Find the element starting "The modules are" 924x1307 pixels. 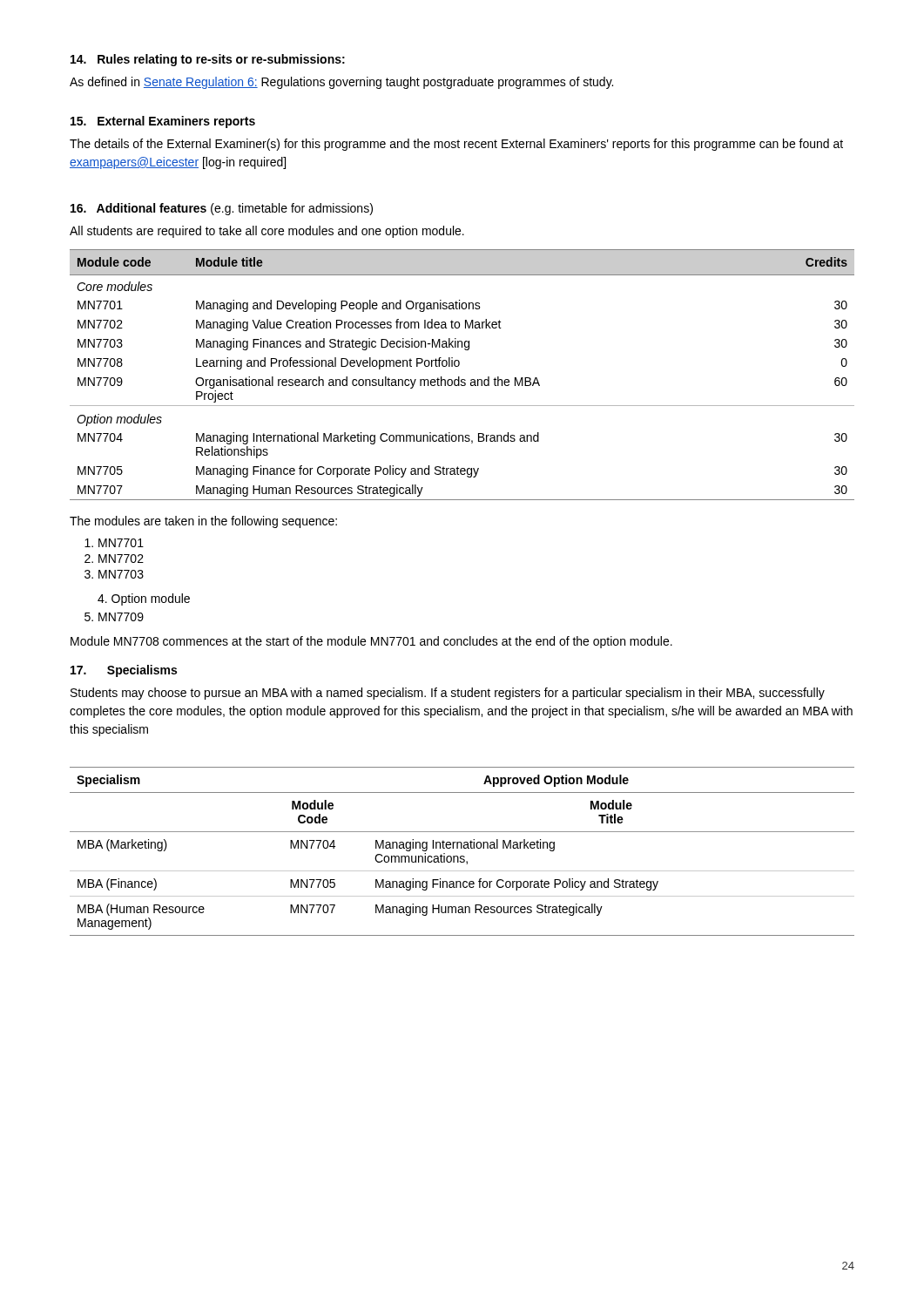(x=204, y=521)
